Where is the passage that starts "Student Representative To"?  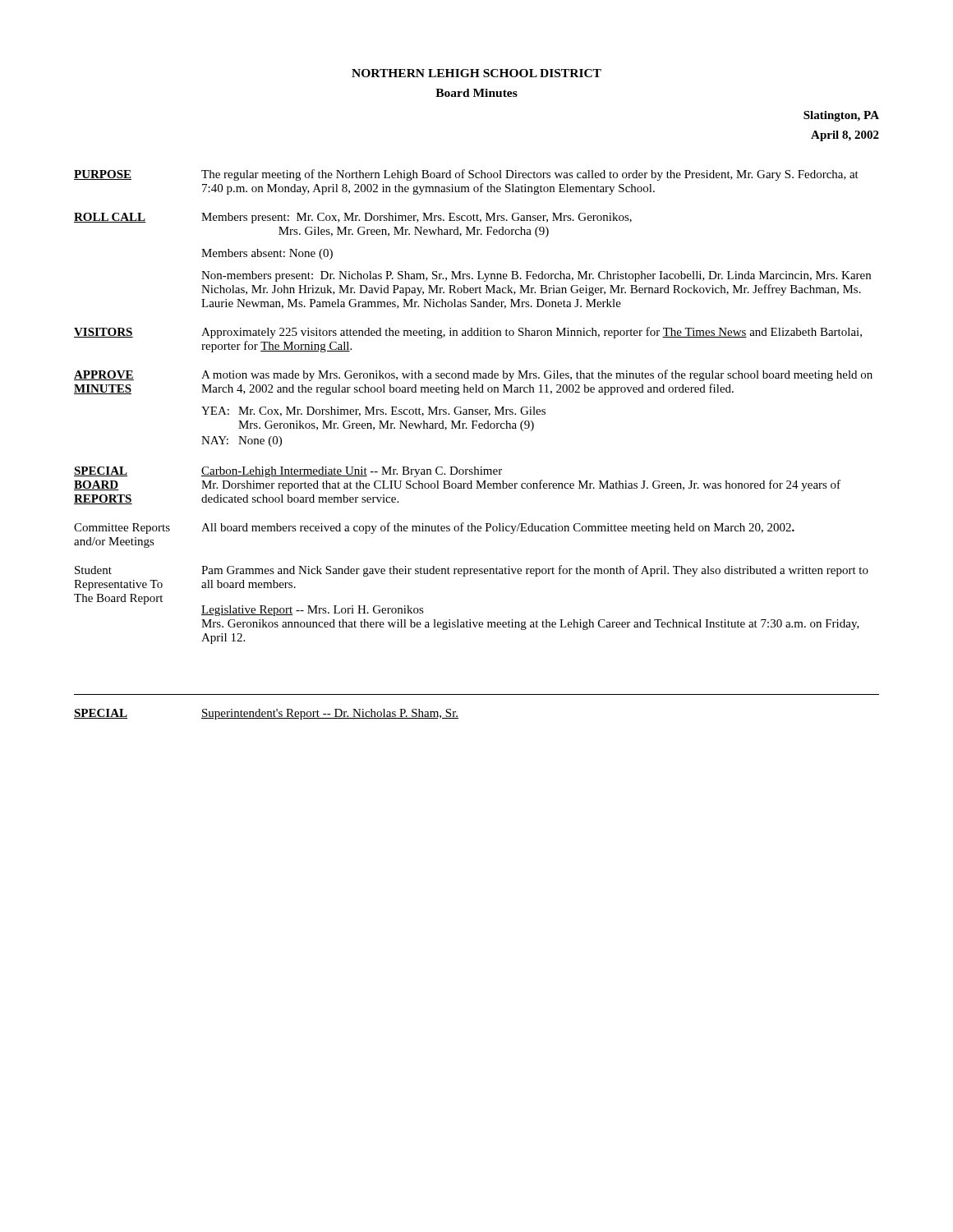[472, 571]
